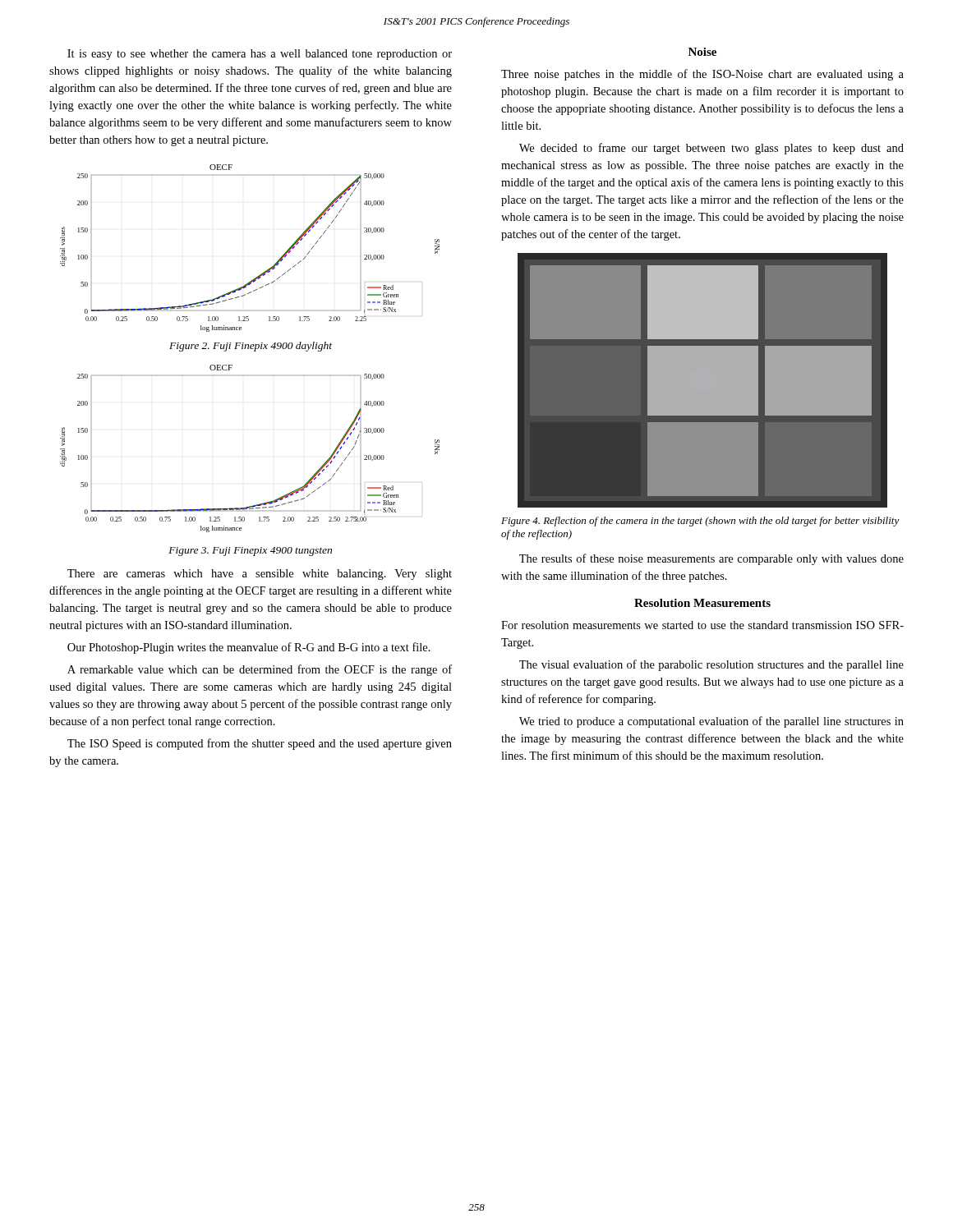The image size is (953, 1232).
Task: Locate the block starting "For resolution measurements"
Action: click(x=702, y=691)
